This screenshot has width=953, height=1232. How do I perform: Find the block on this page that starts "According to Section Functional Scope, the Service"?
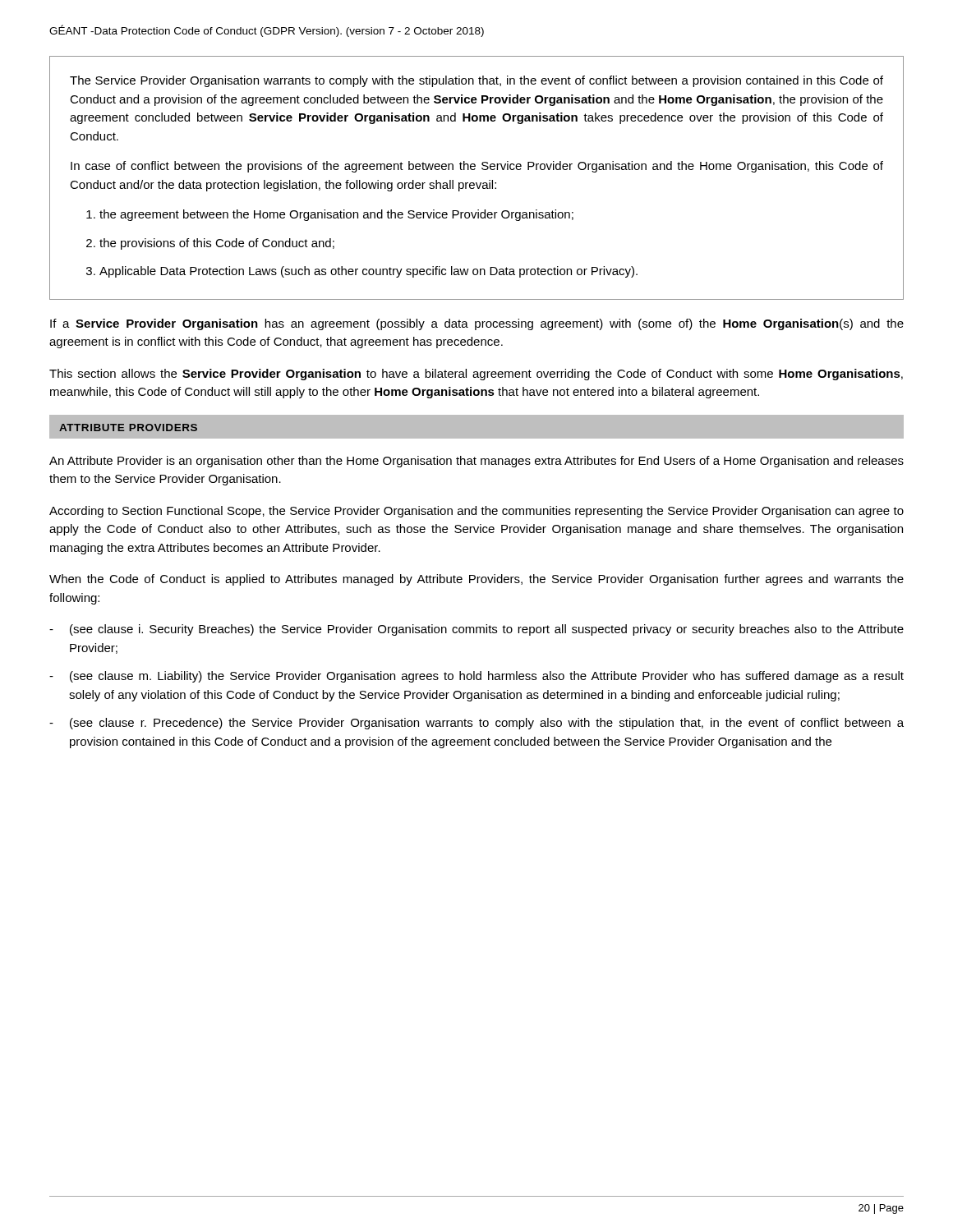coord(476,529)
